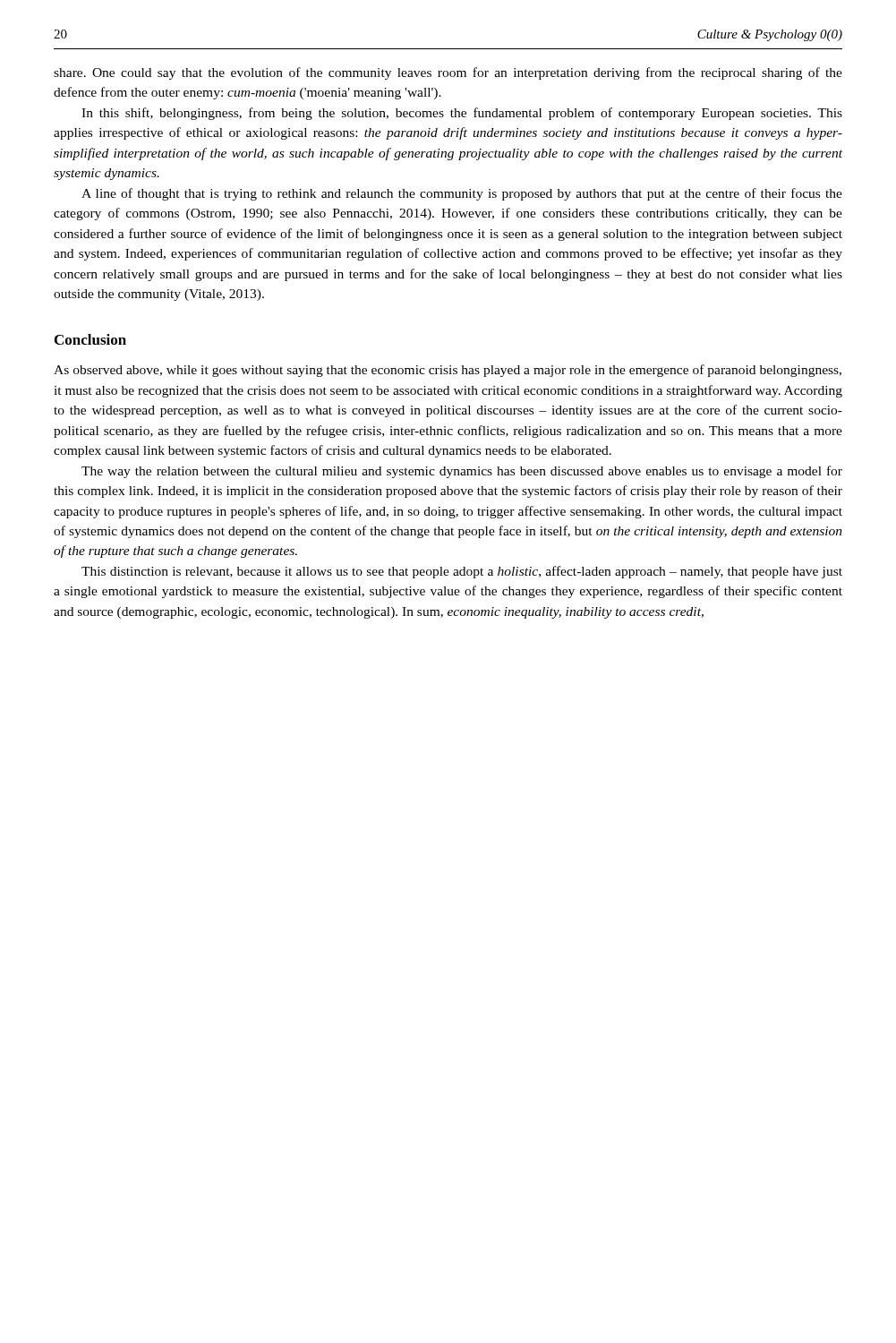Screen dimensions: 1343x896
Task: Point to the block beginning "This distinction is relevant, because it allows us"
Action: pyautogui.click(x=448, y=592)
